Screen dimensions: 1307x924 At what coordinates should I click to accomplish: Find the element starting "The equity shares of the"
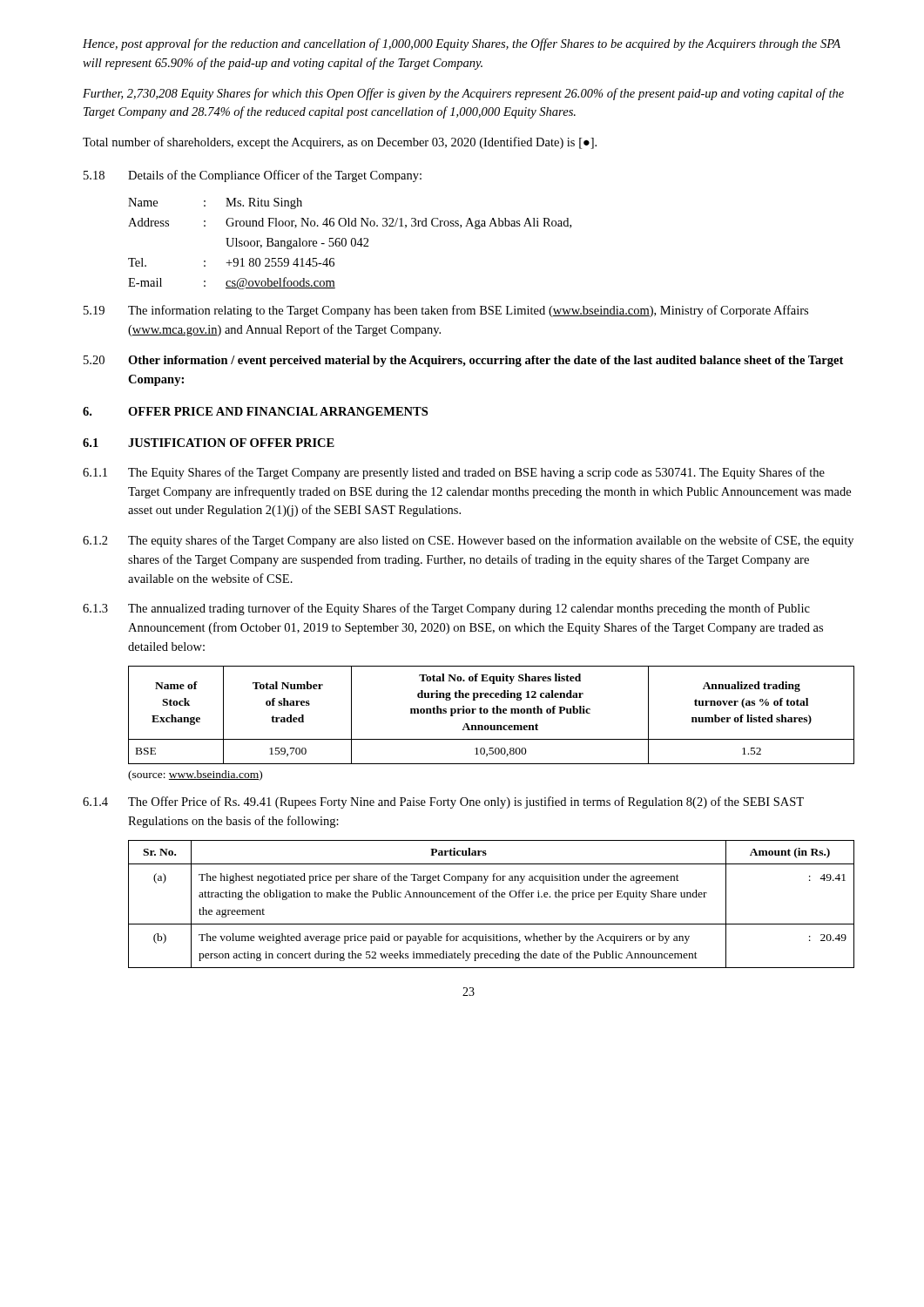[x=491, y=559]
